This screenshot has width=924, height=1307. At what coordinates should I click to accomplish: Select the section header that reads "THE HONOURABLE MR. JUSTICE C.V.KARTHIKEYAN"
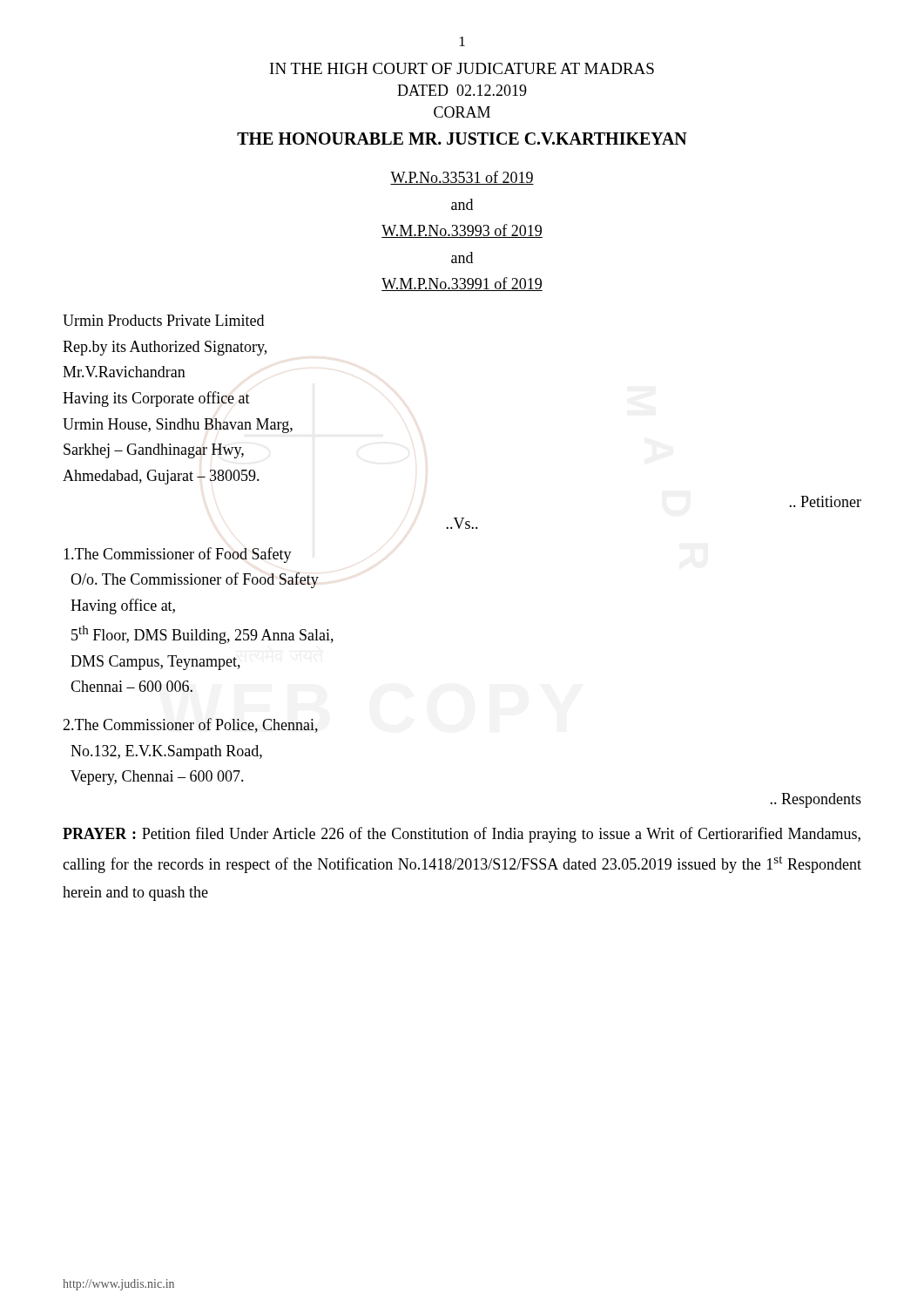pyautogui.click(x=462, y=139)
